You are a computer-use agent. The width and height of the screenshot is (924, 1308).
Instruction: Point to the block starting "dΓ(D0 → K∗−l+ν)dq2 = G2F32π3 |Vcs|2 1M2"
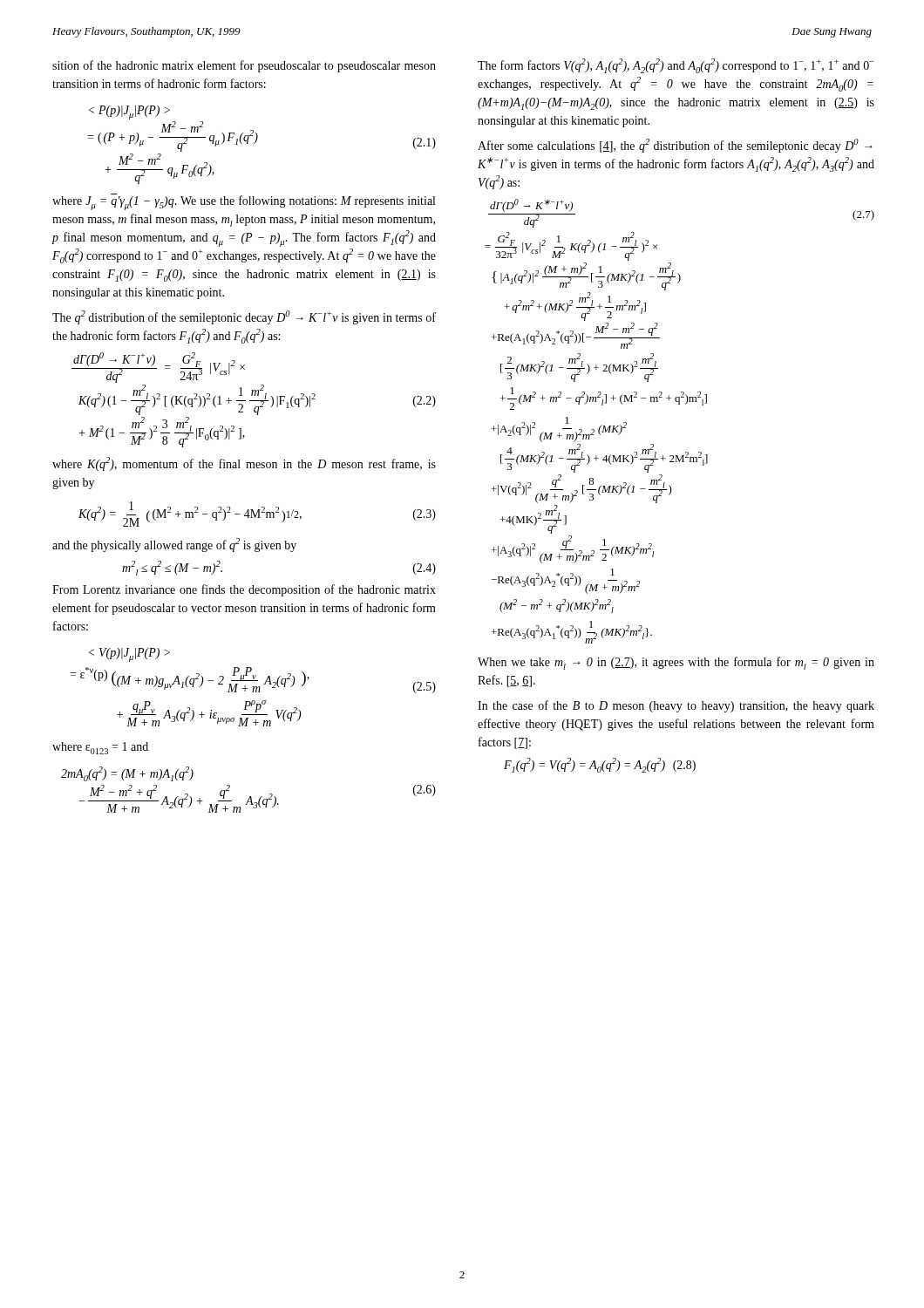coord(531,214)
